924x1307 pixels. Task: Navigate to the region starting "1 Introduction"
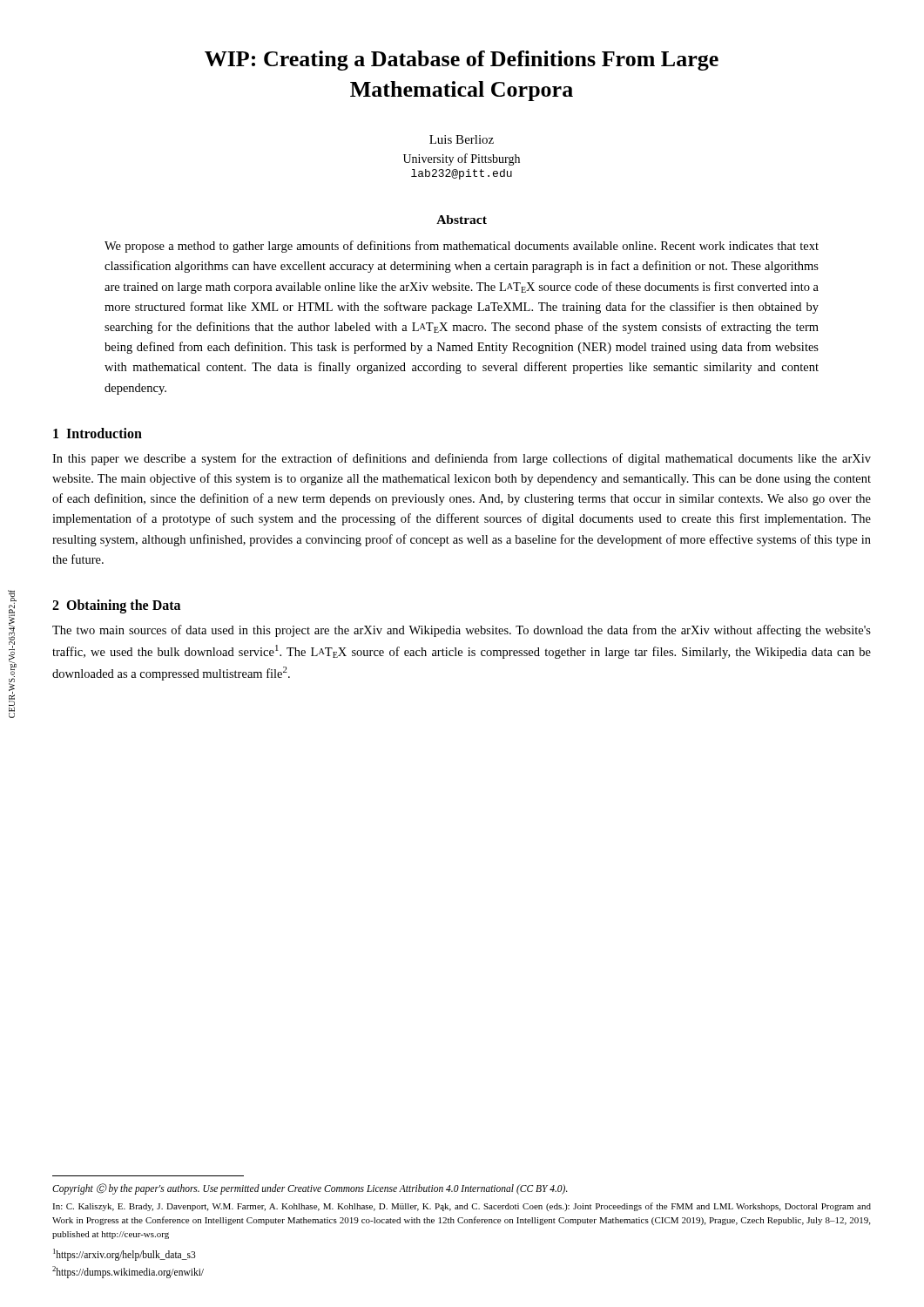pos(97,433)
